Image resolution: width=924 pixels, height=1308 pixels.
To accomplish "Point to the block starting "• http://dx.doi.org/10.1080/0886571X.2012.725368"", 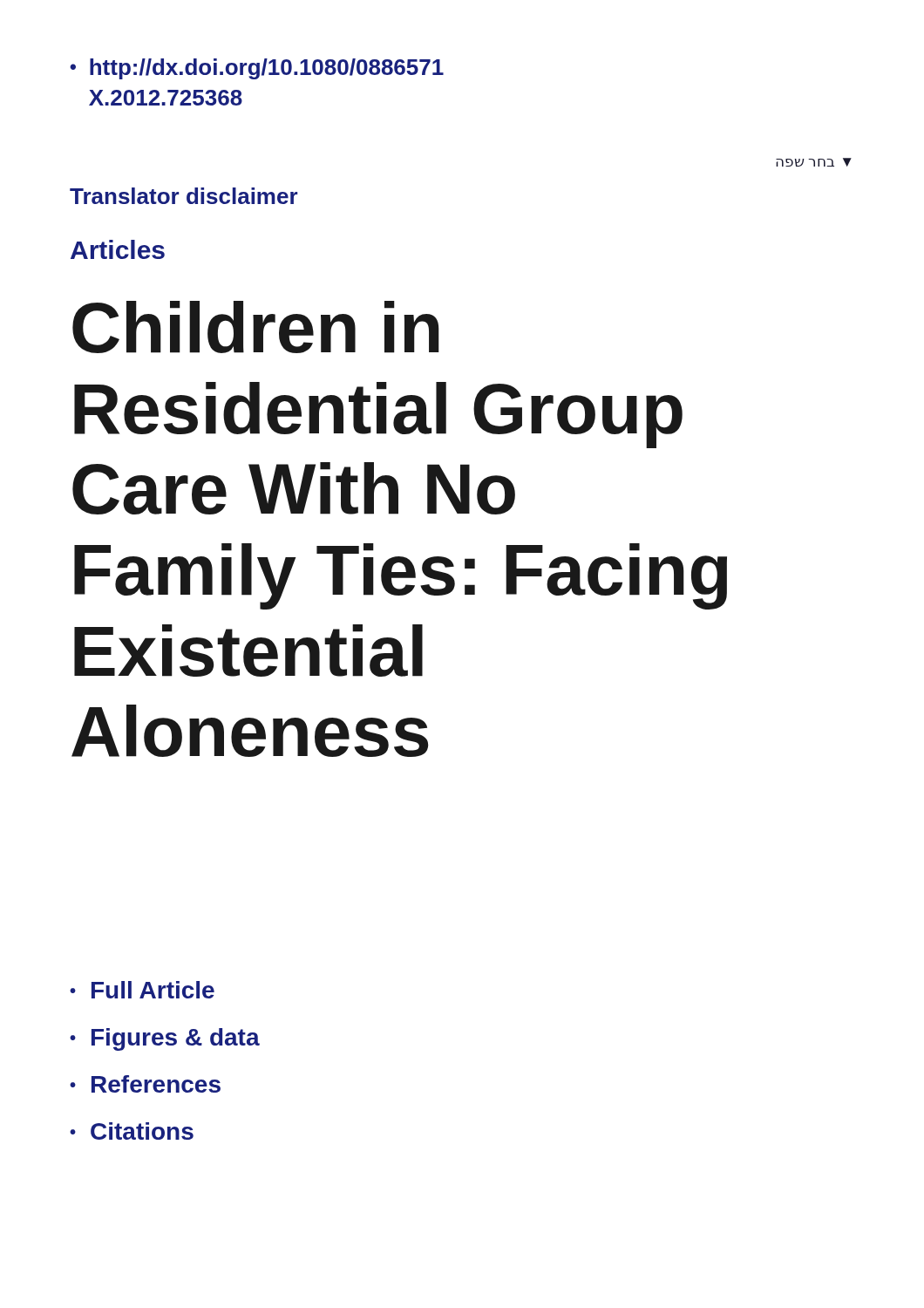I will [x=257, y=83].
